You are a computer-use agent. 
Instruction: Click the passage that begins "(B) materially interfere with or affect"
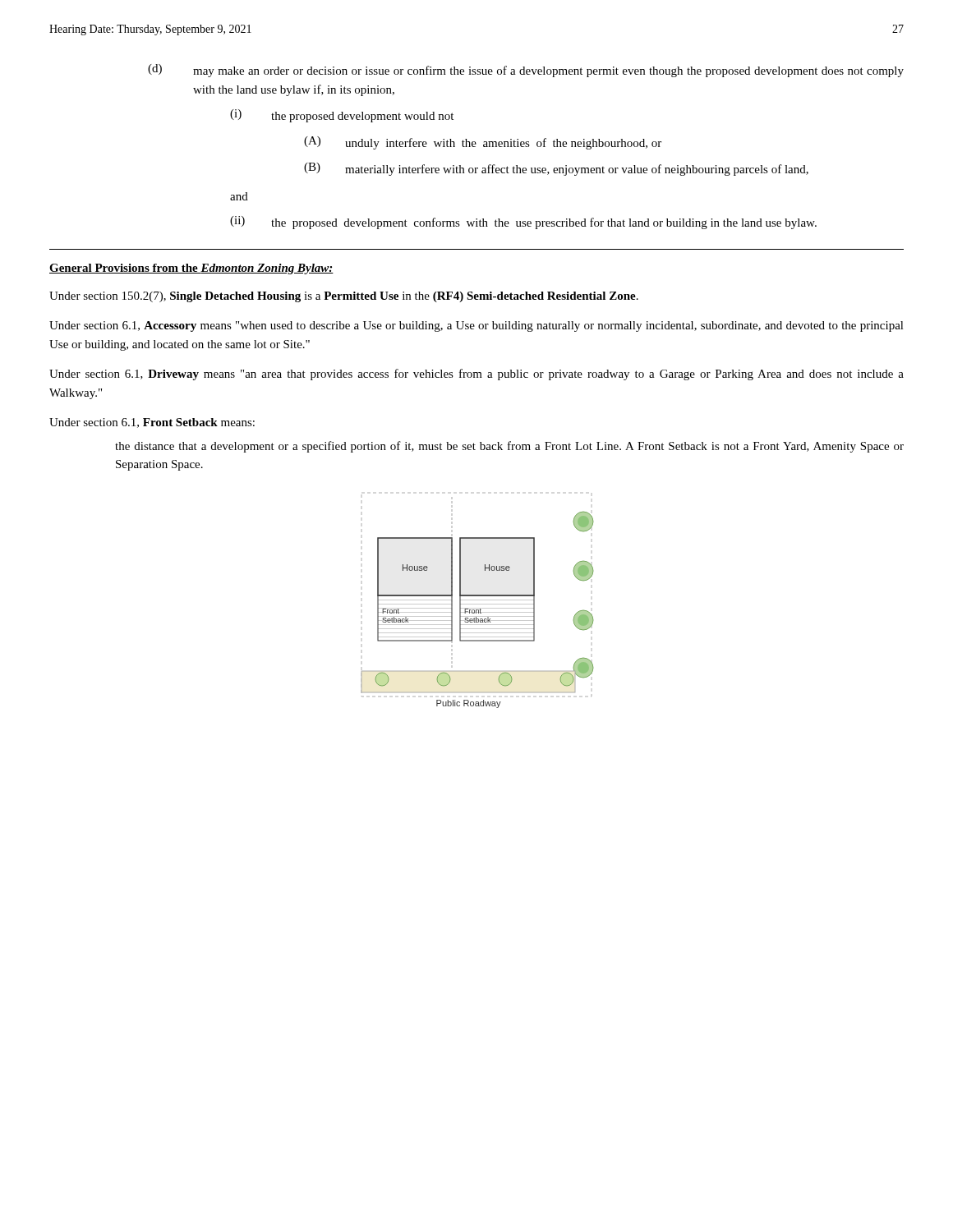604,169
